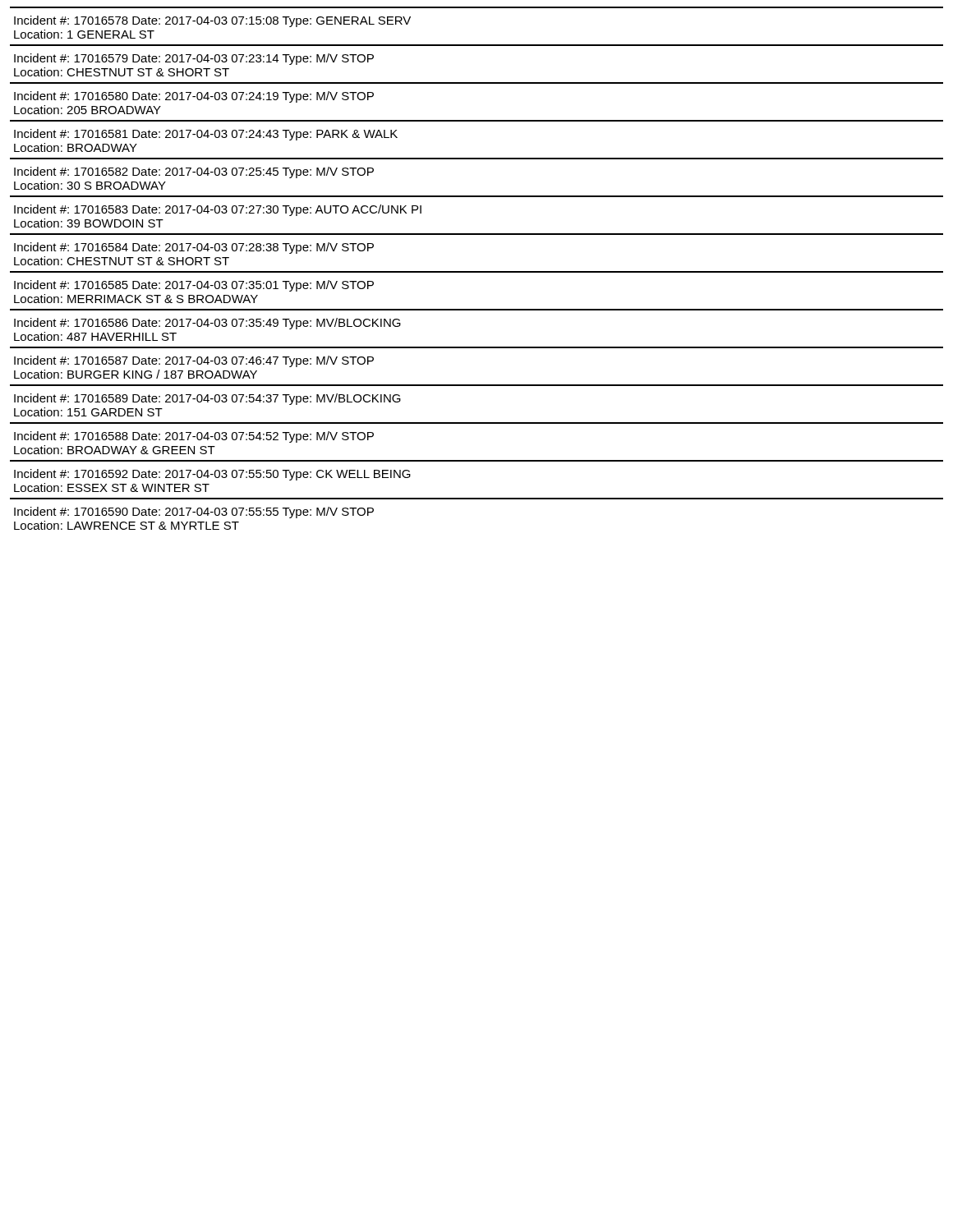Where is the passage that starts "Incident #: 17016592"?

tap(212, 475)
